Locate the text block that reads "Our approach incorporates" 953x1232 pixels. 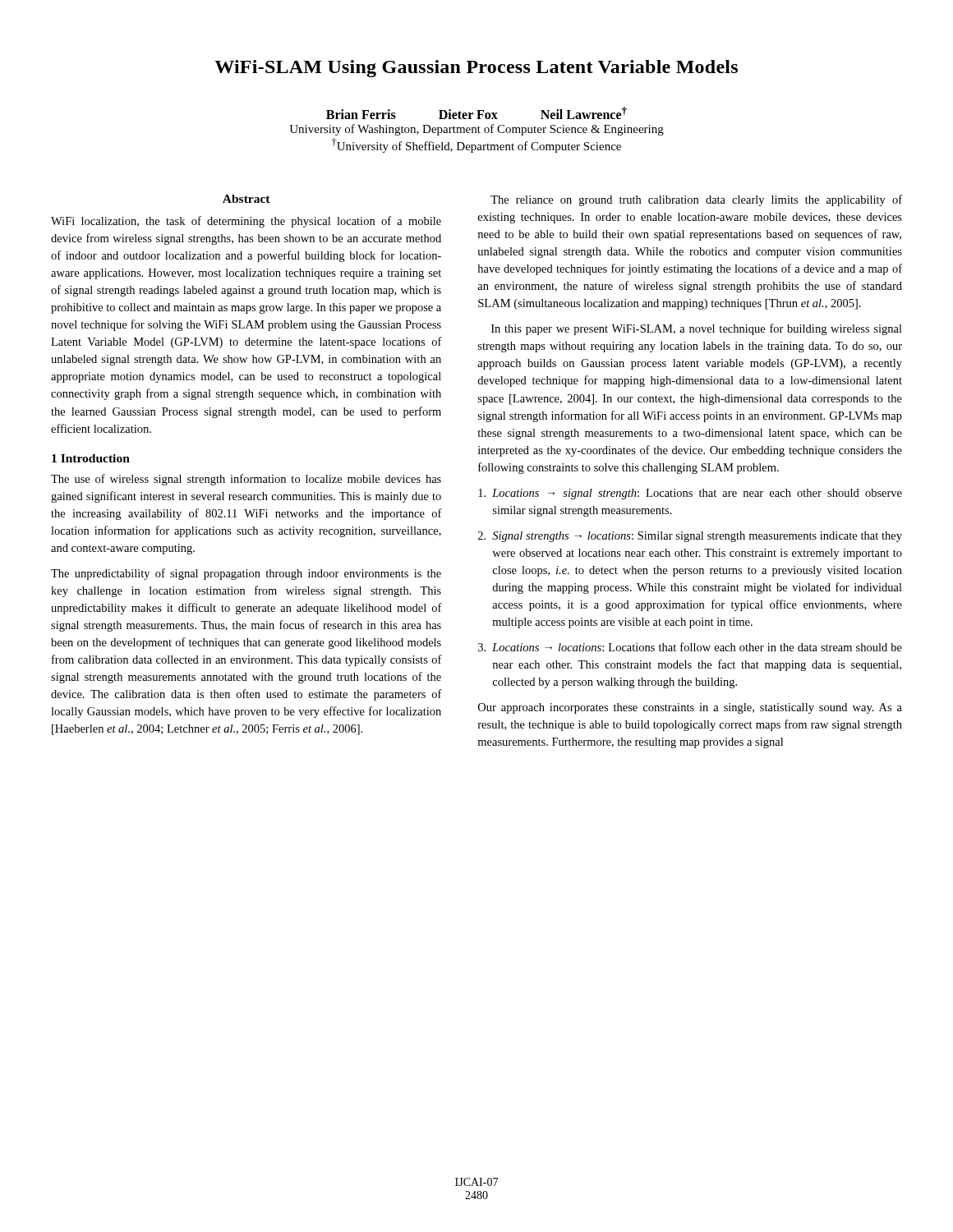pos(690,724)
